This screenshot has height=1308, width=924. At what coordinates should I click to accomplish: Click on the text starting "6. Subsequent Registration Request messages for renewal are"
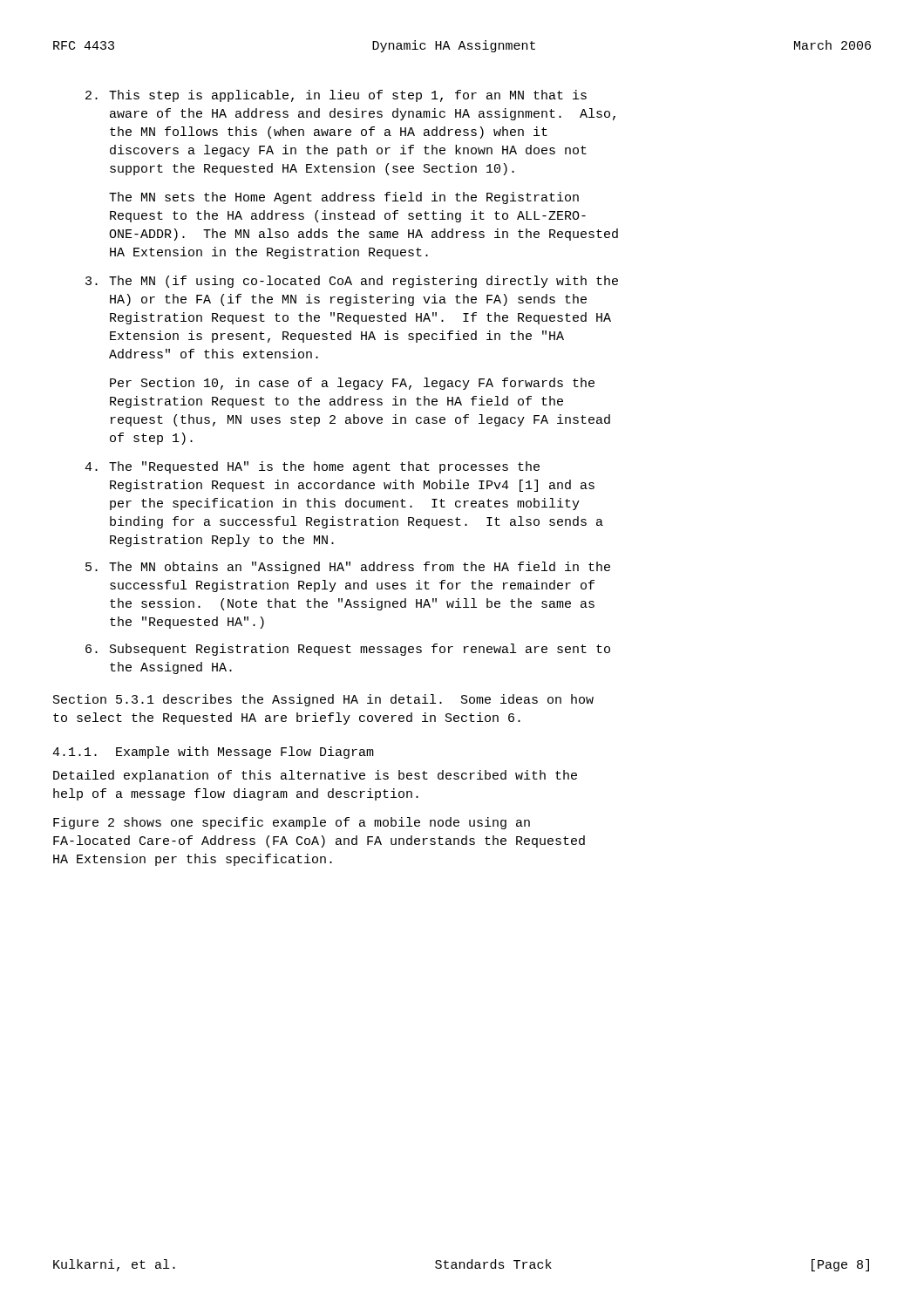pyautogui.click(x=462, y=659)
